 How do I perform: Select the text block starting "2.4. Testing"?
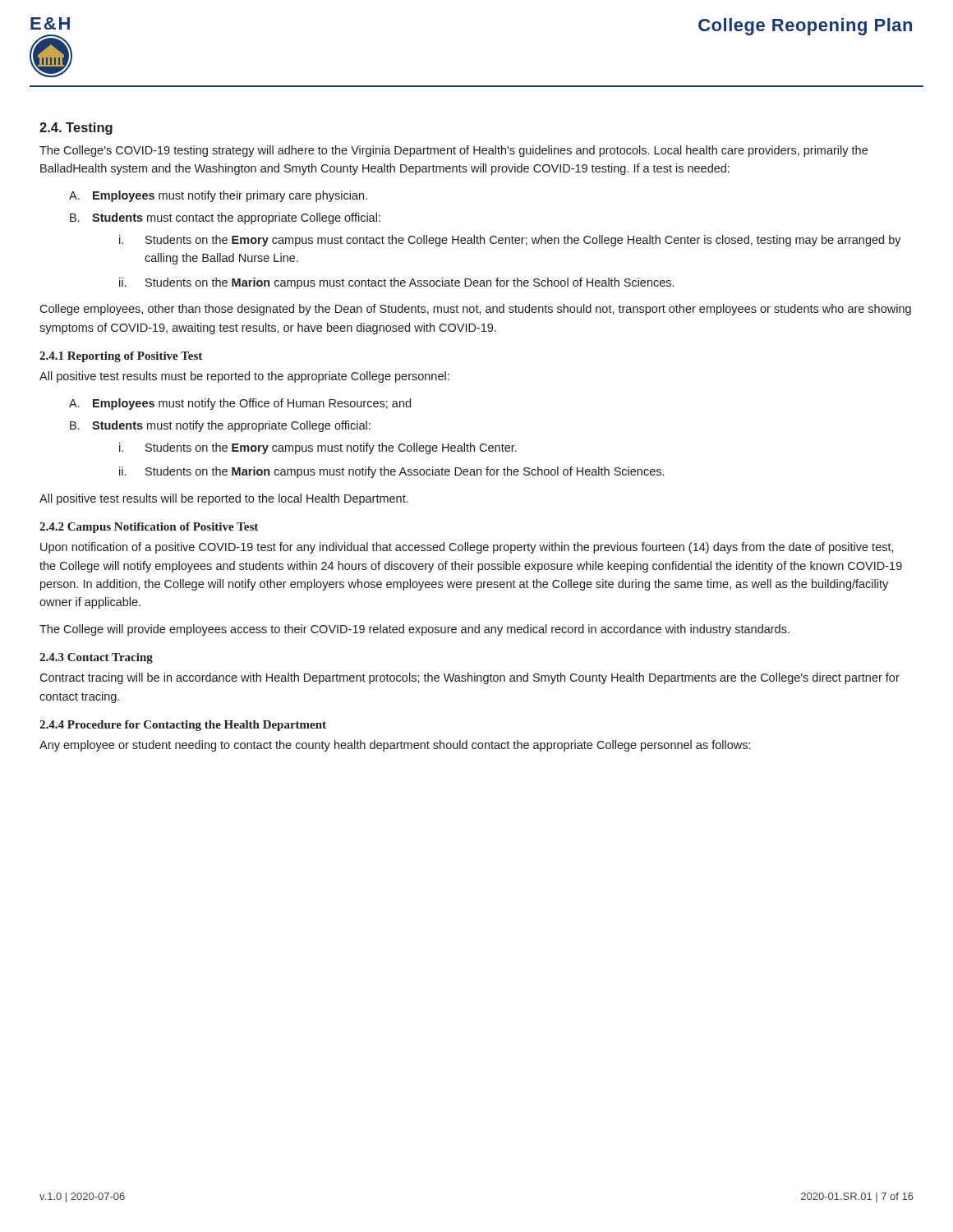coord(76,127)
